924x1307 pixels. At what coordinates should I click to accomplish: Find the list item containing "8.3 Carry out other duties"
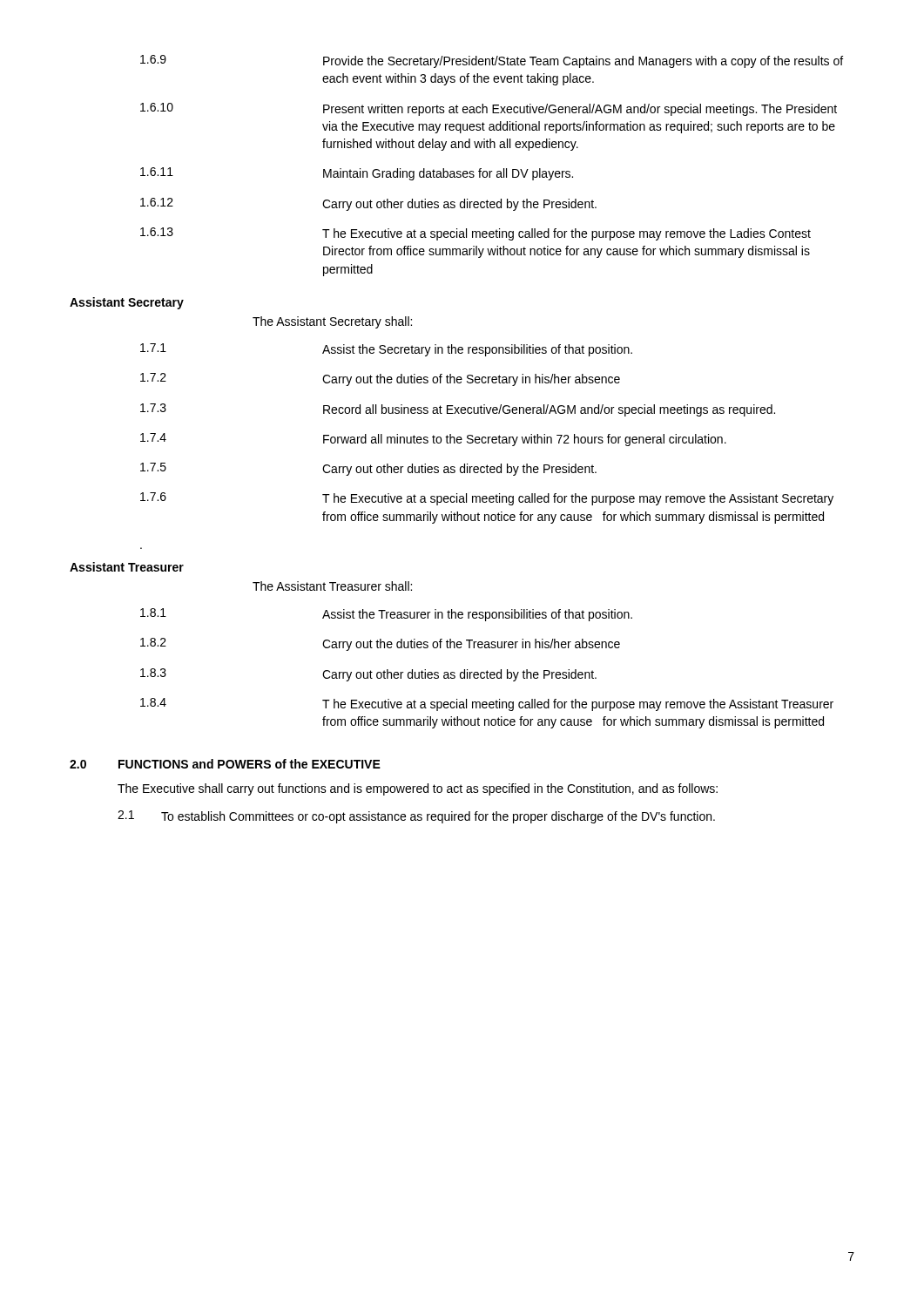pos(462,674)
